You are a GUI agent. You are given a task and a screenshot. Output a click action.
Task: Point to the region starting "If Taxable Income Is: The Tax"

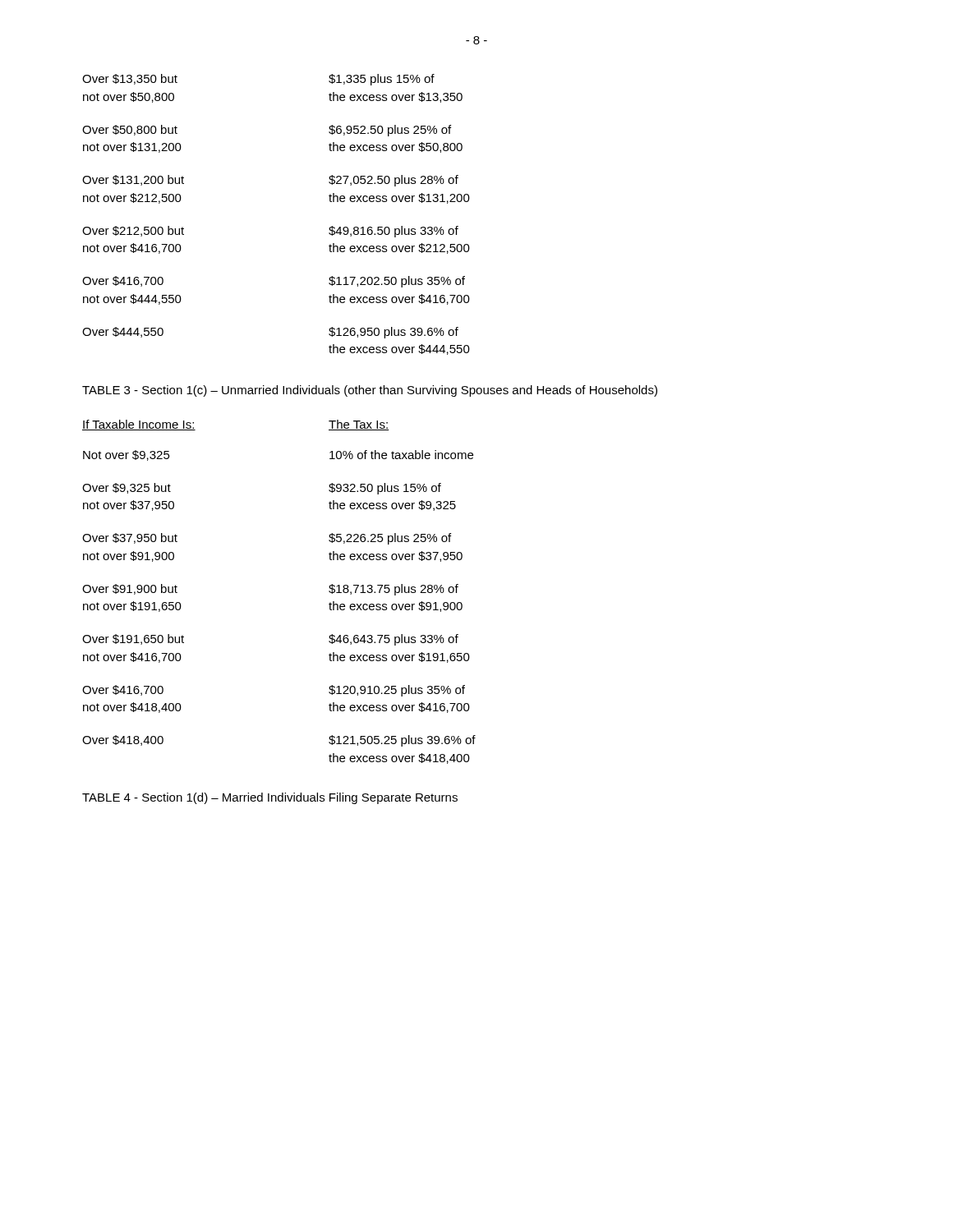(x=139, y=425)
